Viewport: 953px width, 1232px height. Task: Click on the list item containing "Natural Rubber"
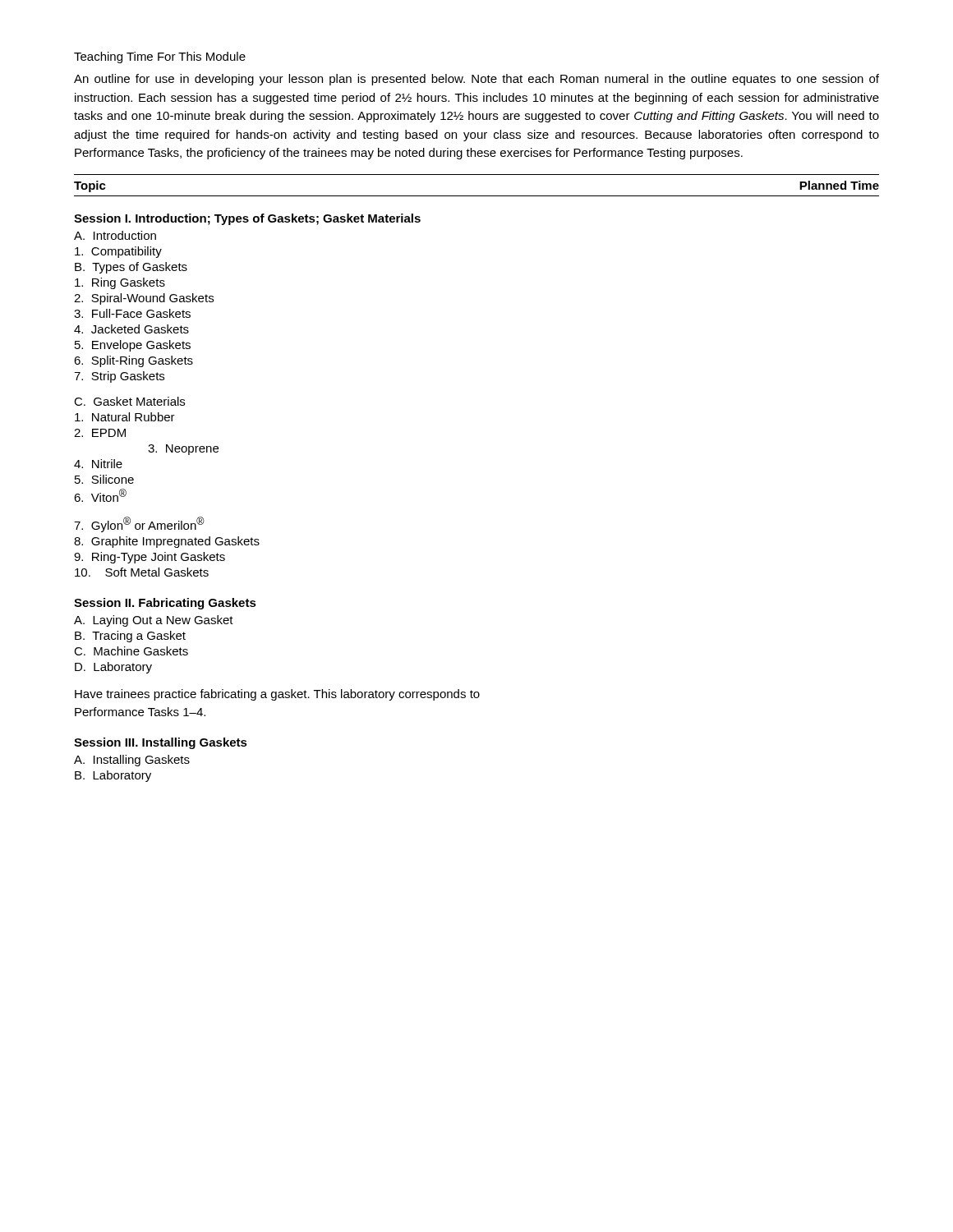tap(124, 416)
